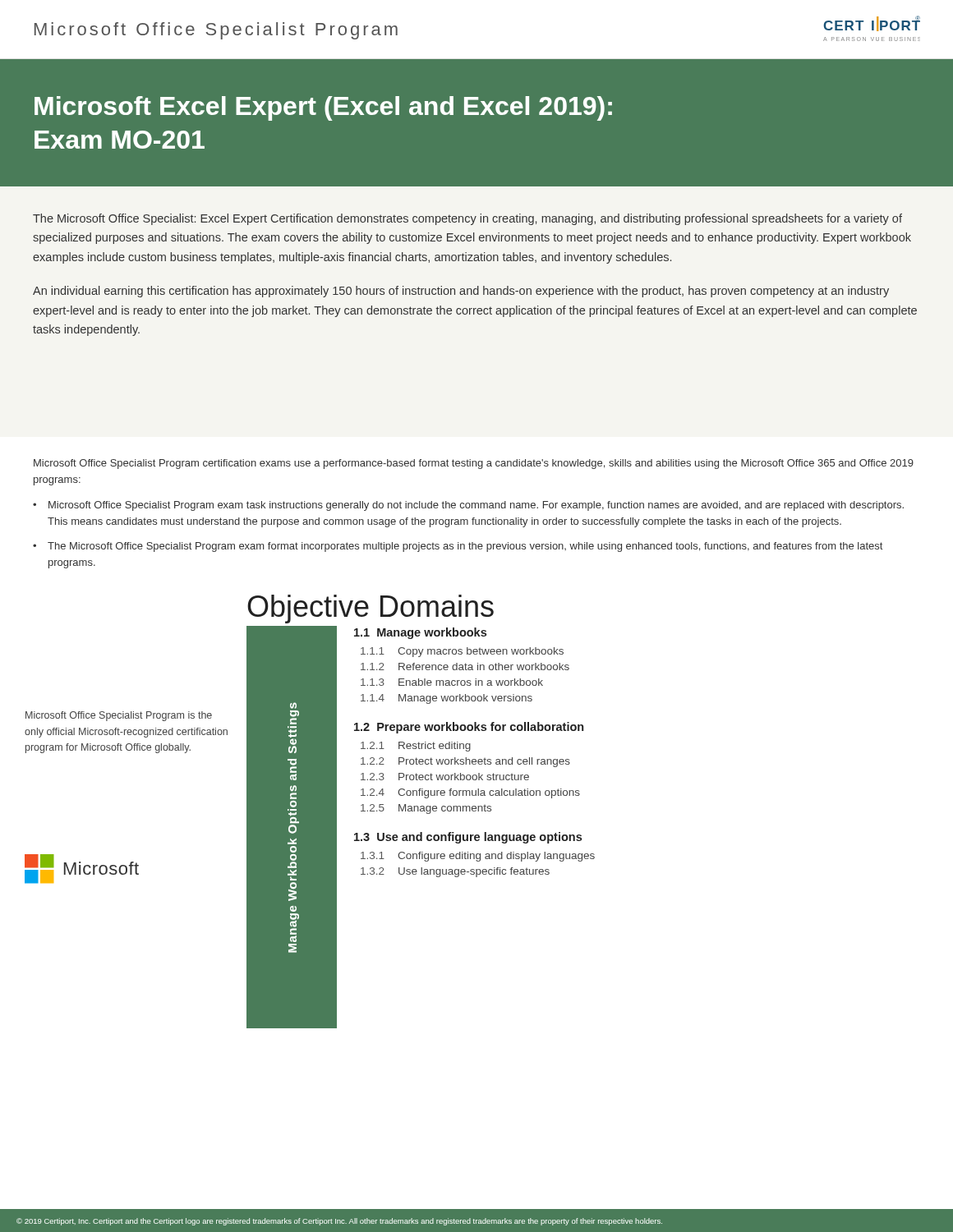This screenshot has width=953, height=1232.
Task: Click on the passage starting "1.2Prepare workbooks for collaboration"
Action: (x=469, y=727)
